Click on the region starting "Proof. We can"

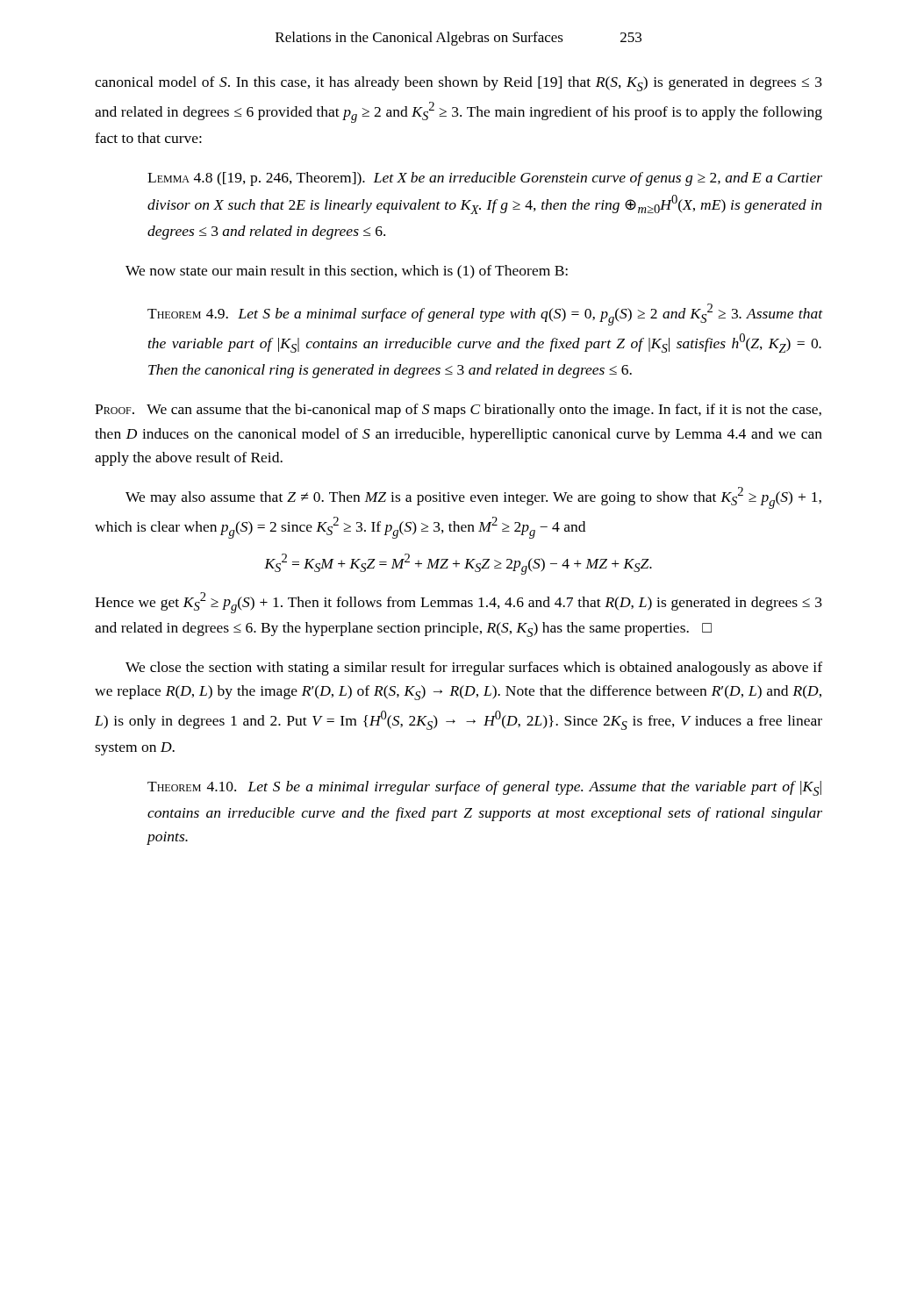(458, 433)
